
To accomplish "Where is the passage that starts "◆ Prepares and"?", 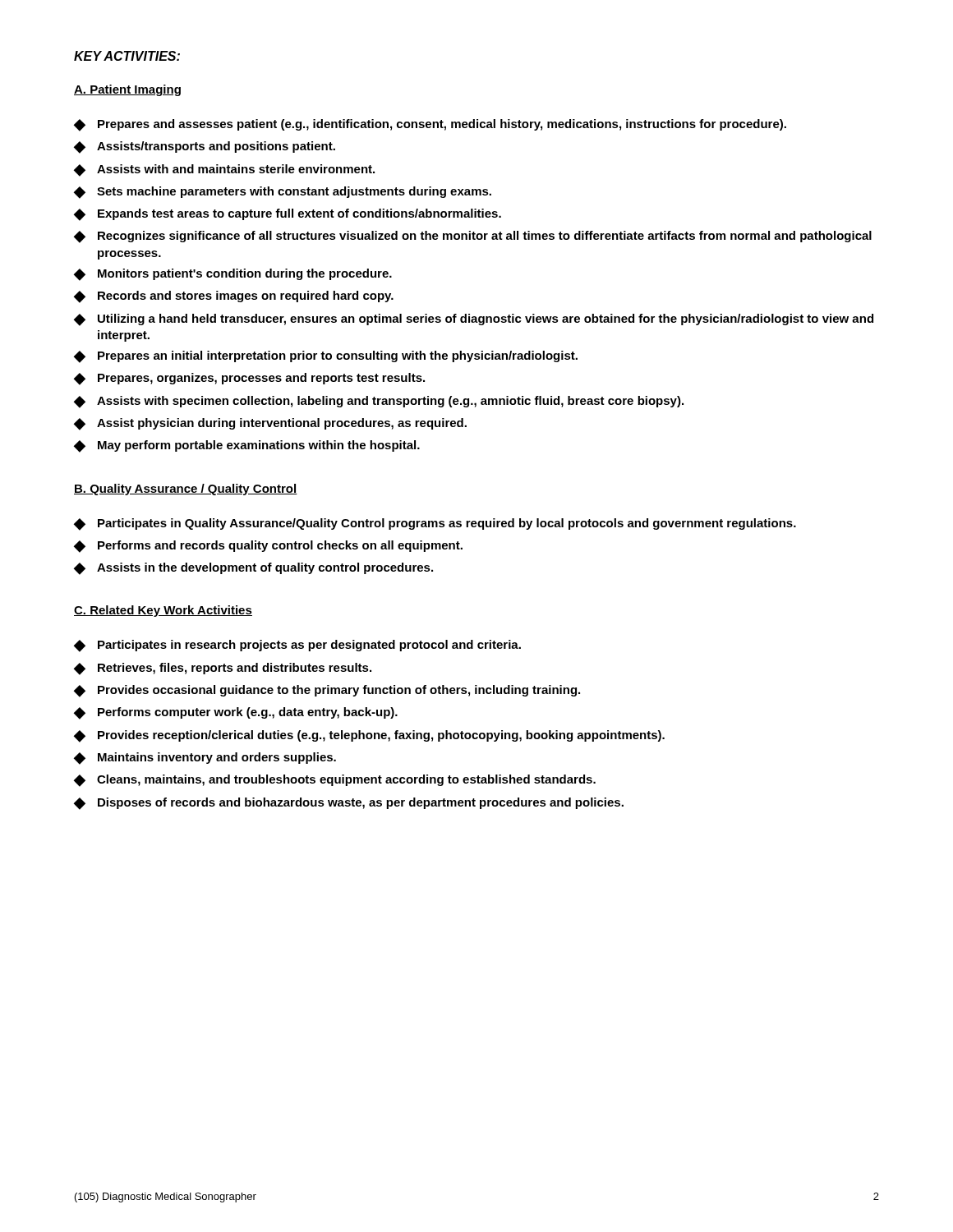I will click(476, 125).
